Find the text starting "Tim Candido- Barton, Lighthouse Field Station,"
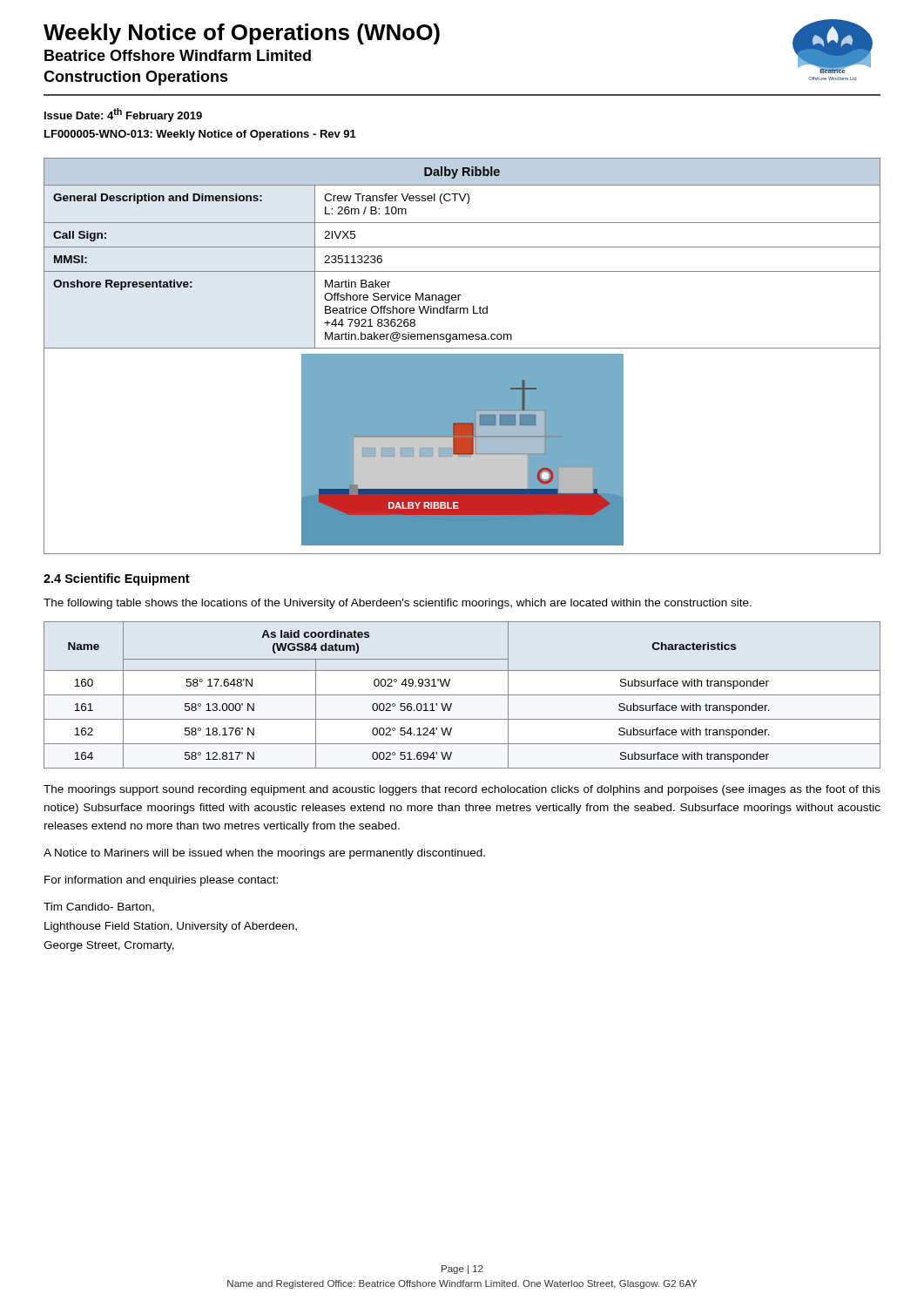Image resolution: width=924 pixels, height=1307 pixels. point(171,926)
